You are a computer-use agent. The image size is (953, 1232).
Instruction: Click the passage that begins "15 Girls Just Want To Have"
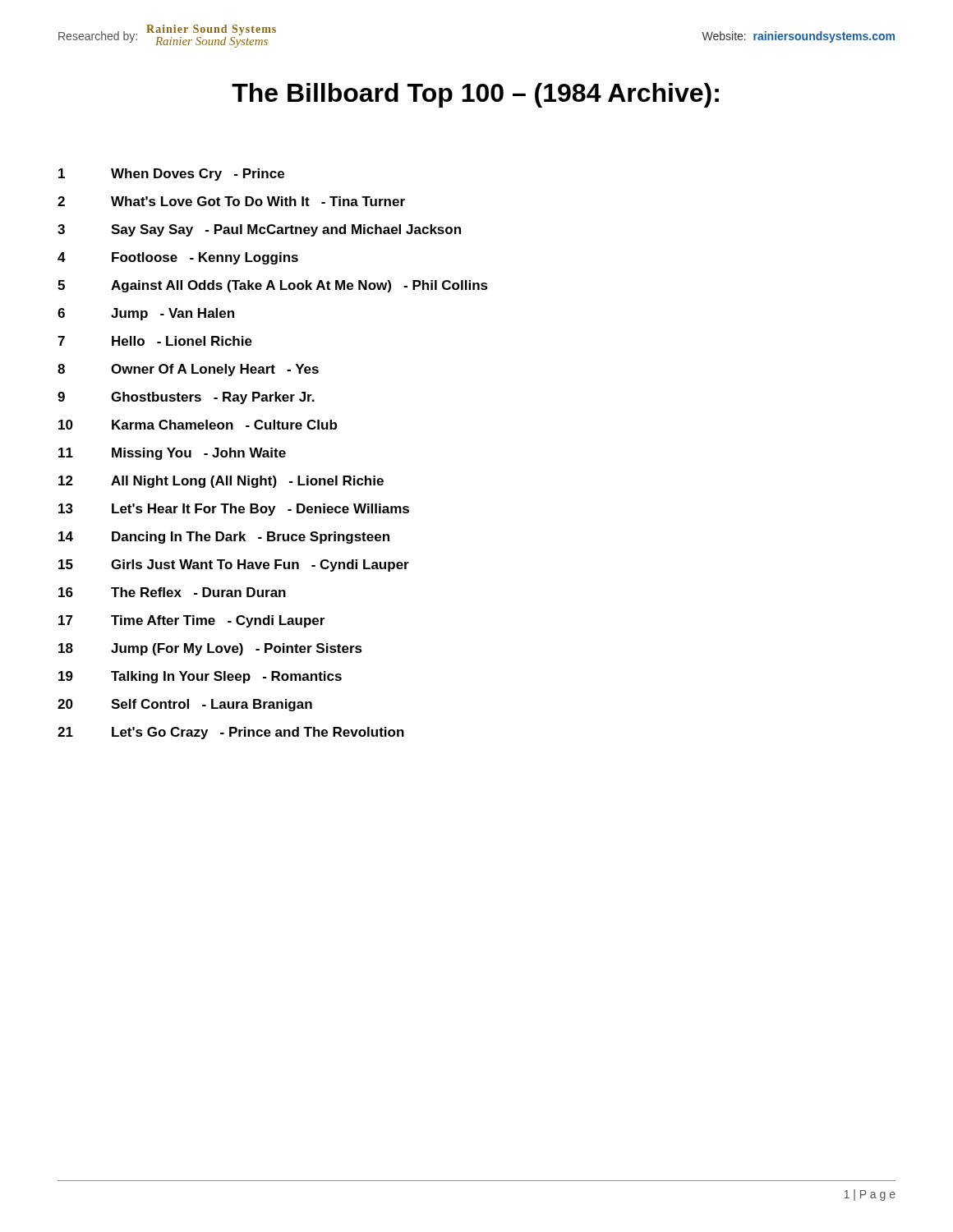coord(233,565)
